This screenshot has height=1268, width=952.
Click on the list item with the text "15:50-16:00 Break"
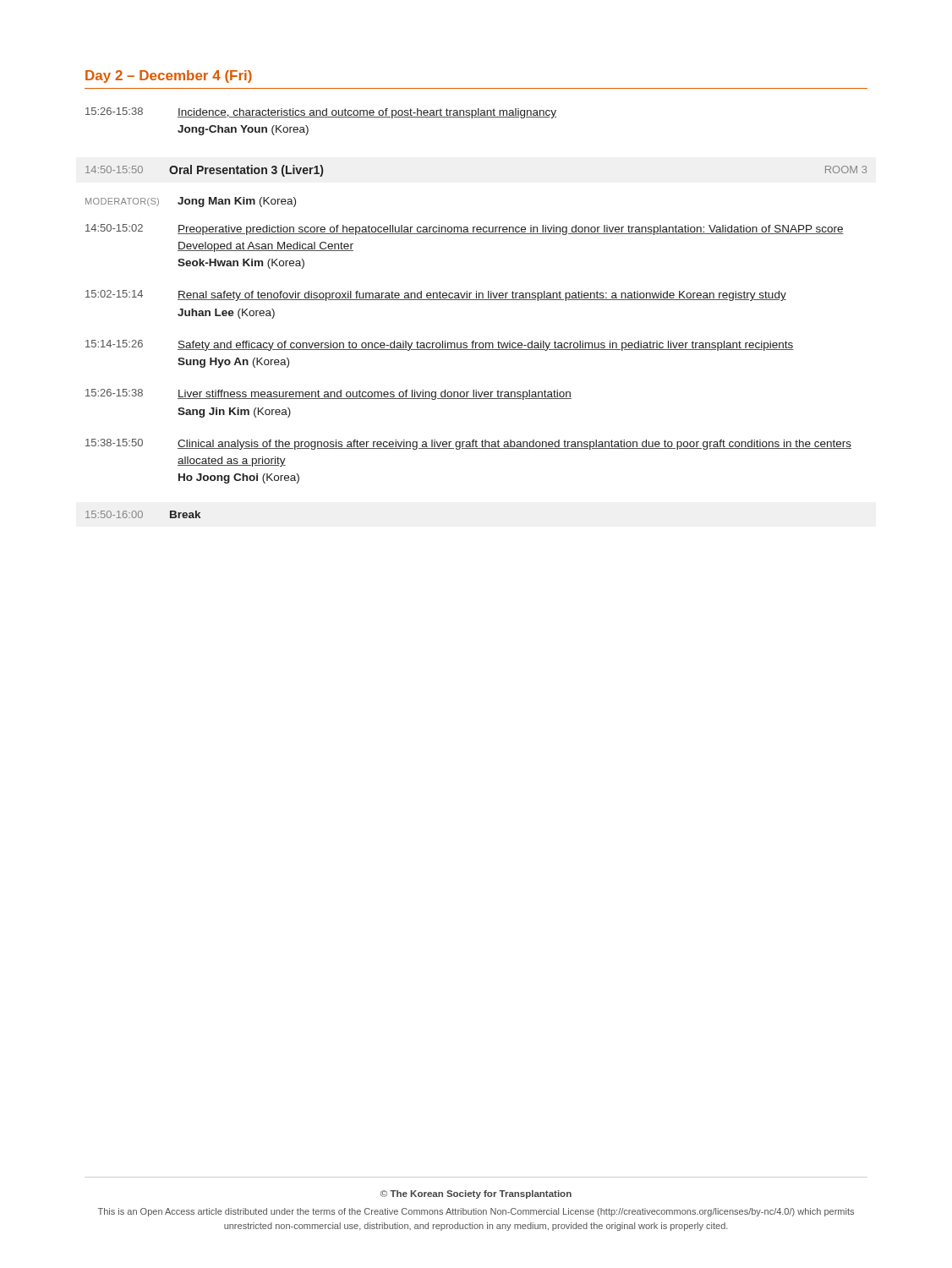(143, 514)
